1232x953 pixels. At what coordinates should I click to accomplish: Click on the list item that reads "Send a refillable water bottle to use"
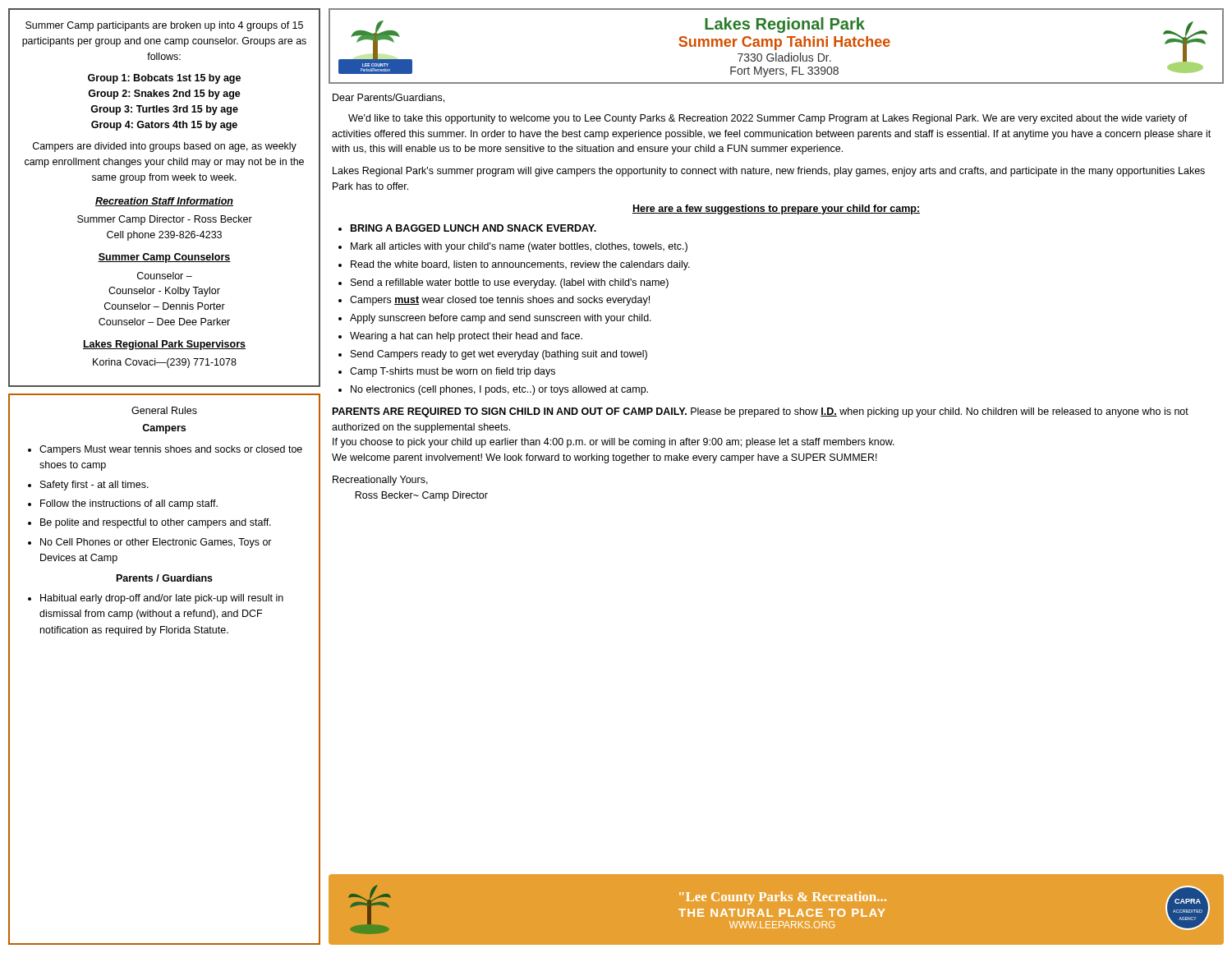509,282
